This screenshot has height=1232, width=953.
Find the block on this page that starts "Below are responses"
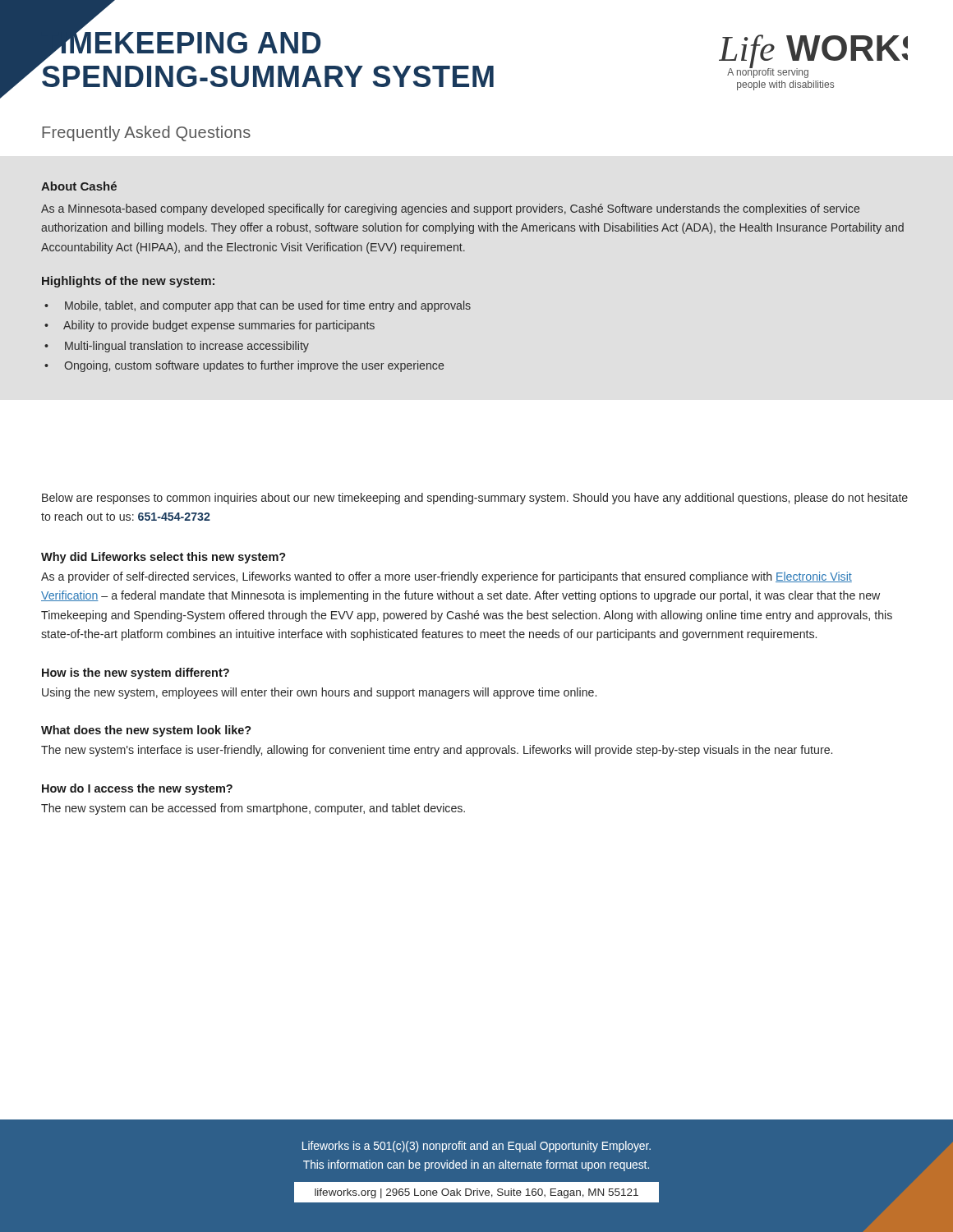click(x=475, y=507)
